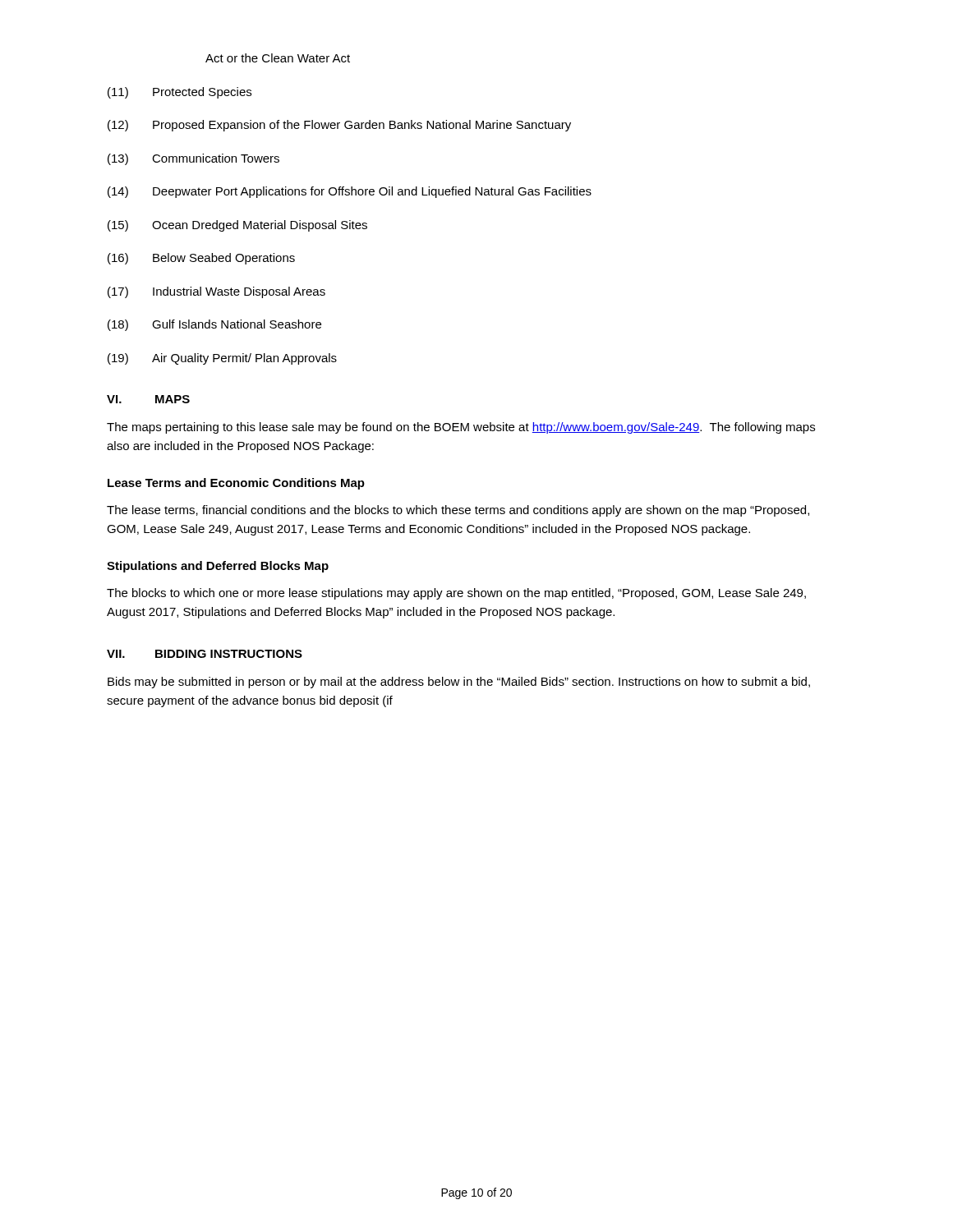Point to "Stipulations and Deferred Blocks Map"

point(218,565)
